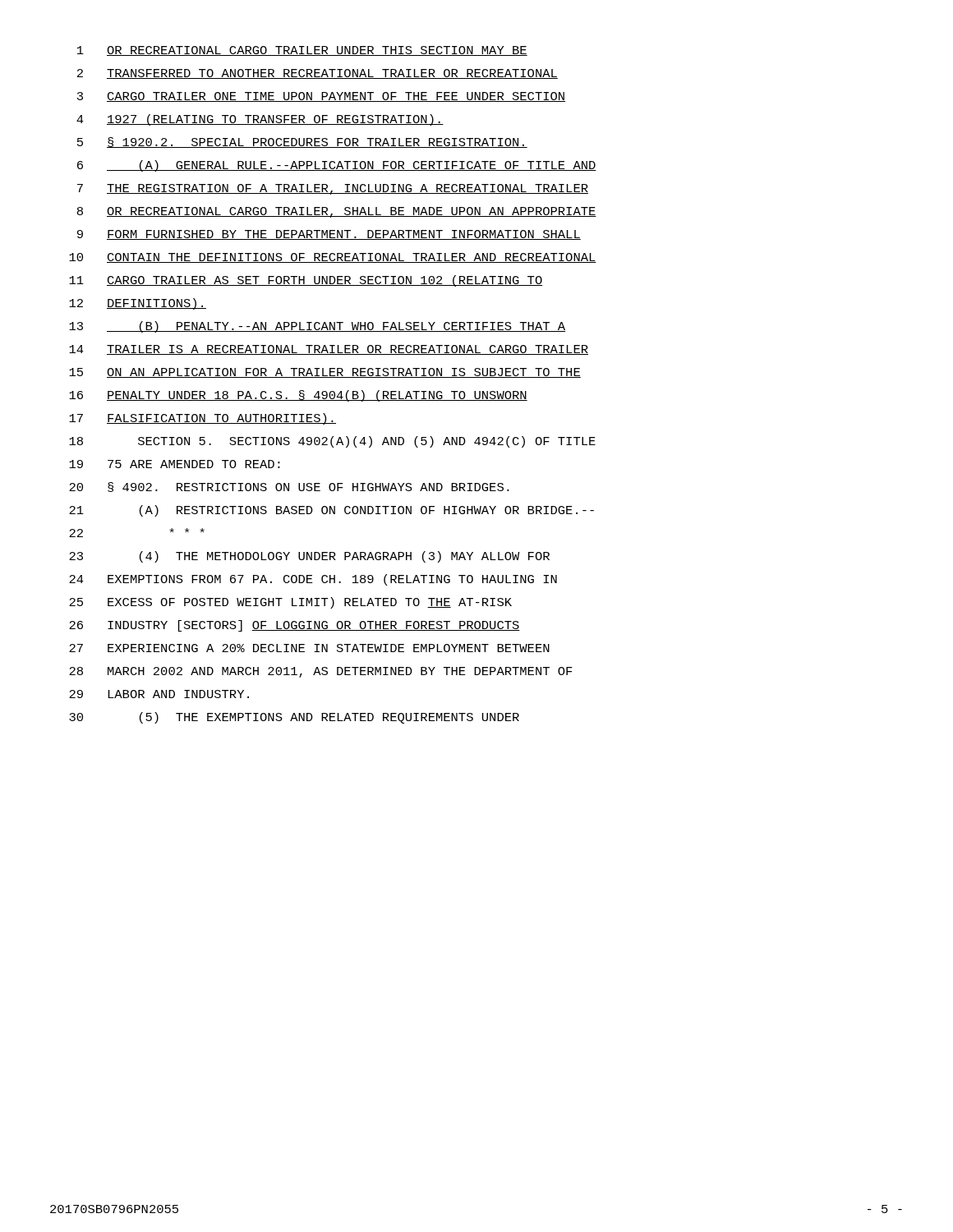Click the passage that begins "26 INDUSTRY [SECTORS] OF LOGGING OR OTHER FOREST"
953x1232 pixels.
284,626
